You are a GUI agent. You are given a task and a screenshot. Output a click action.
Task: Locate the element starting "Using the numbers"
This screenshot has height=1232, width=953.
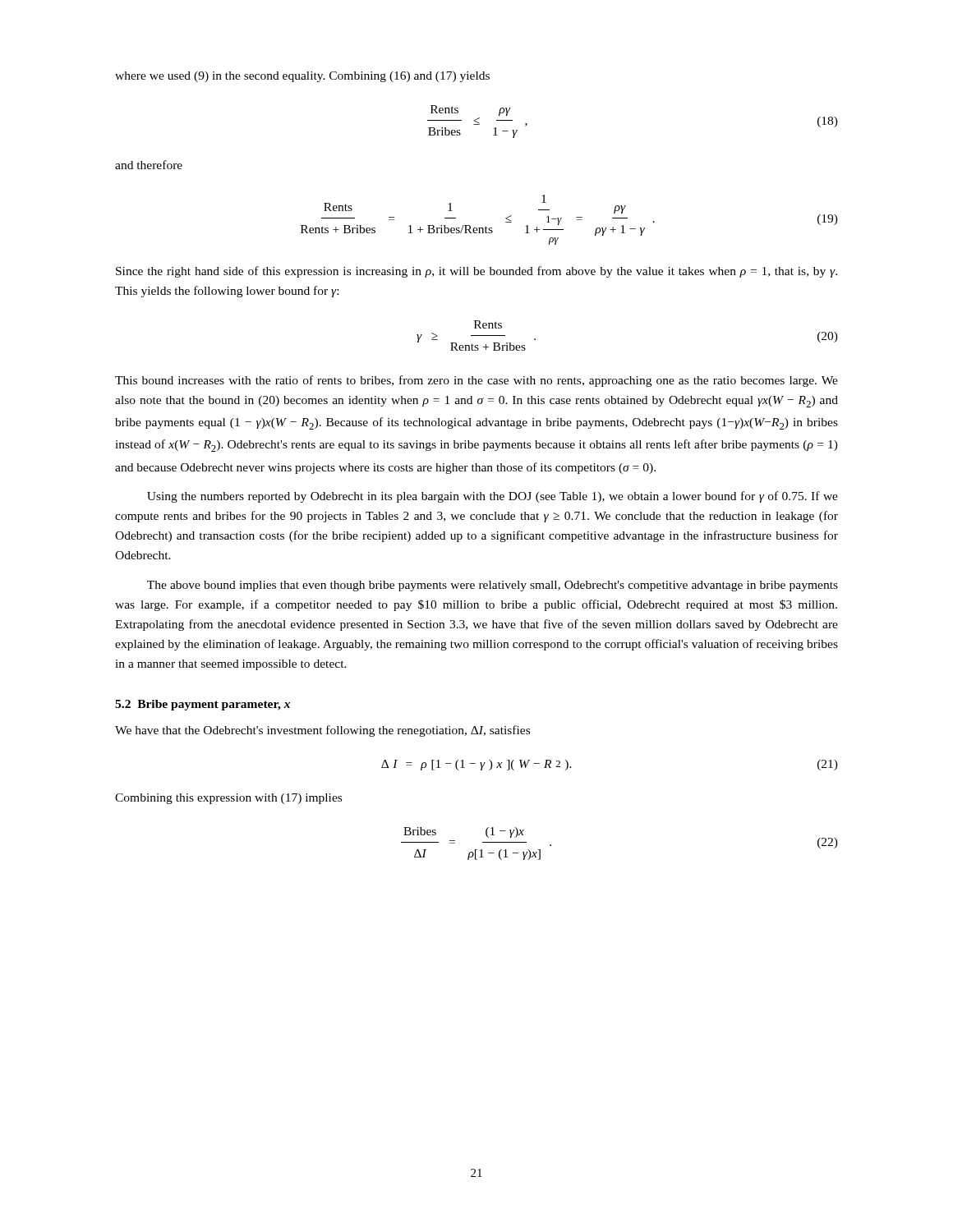pyautogui.click(x=476, y=526)
